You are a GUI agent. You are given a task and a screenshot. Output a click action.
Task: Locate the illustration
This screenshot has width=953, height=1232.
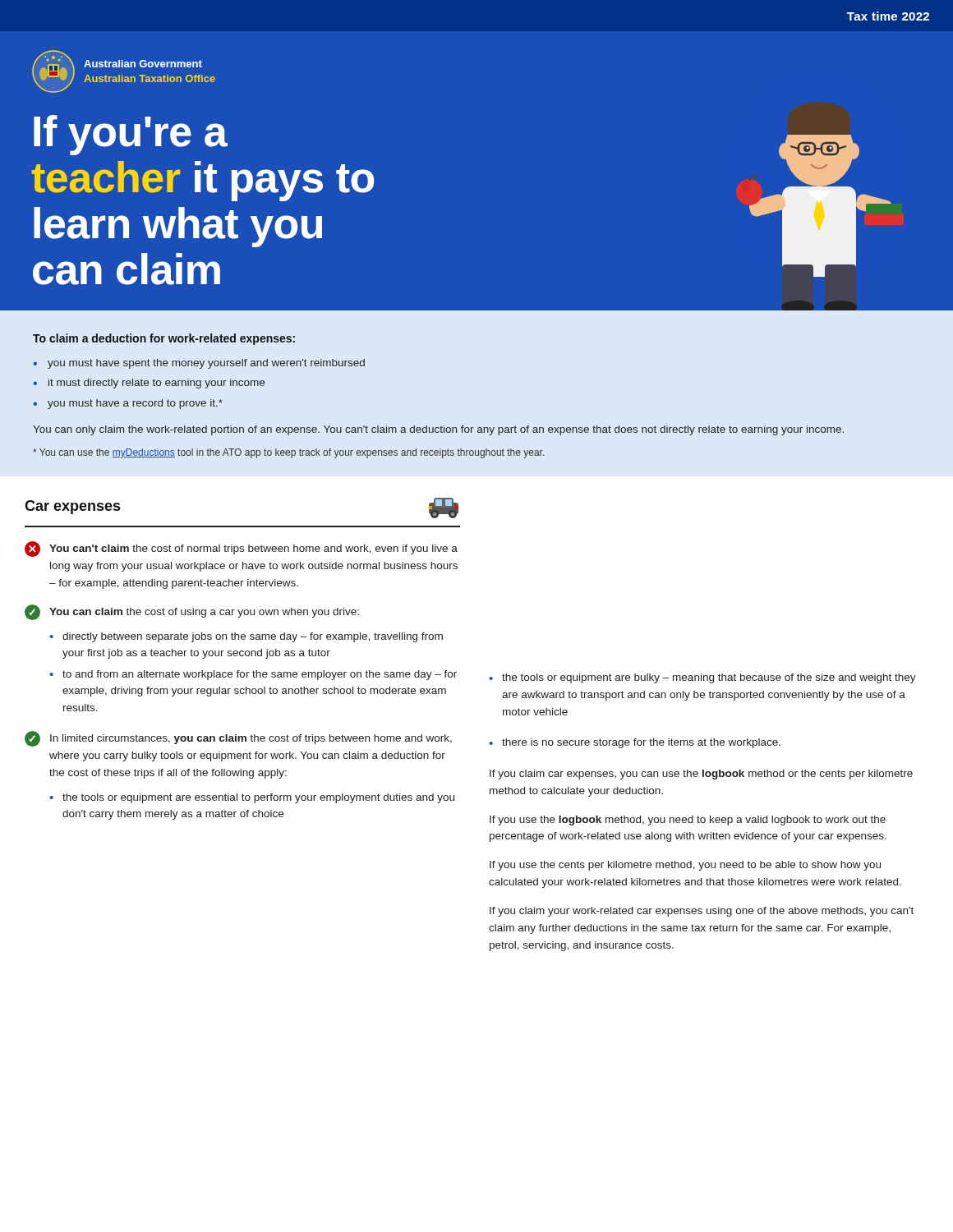coord(819,177)
